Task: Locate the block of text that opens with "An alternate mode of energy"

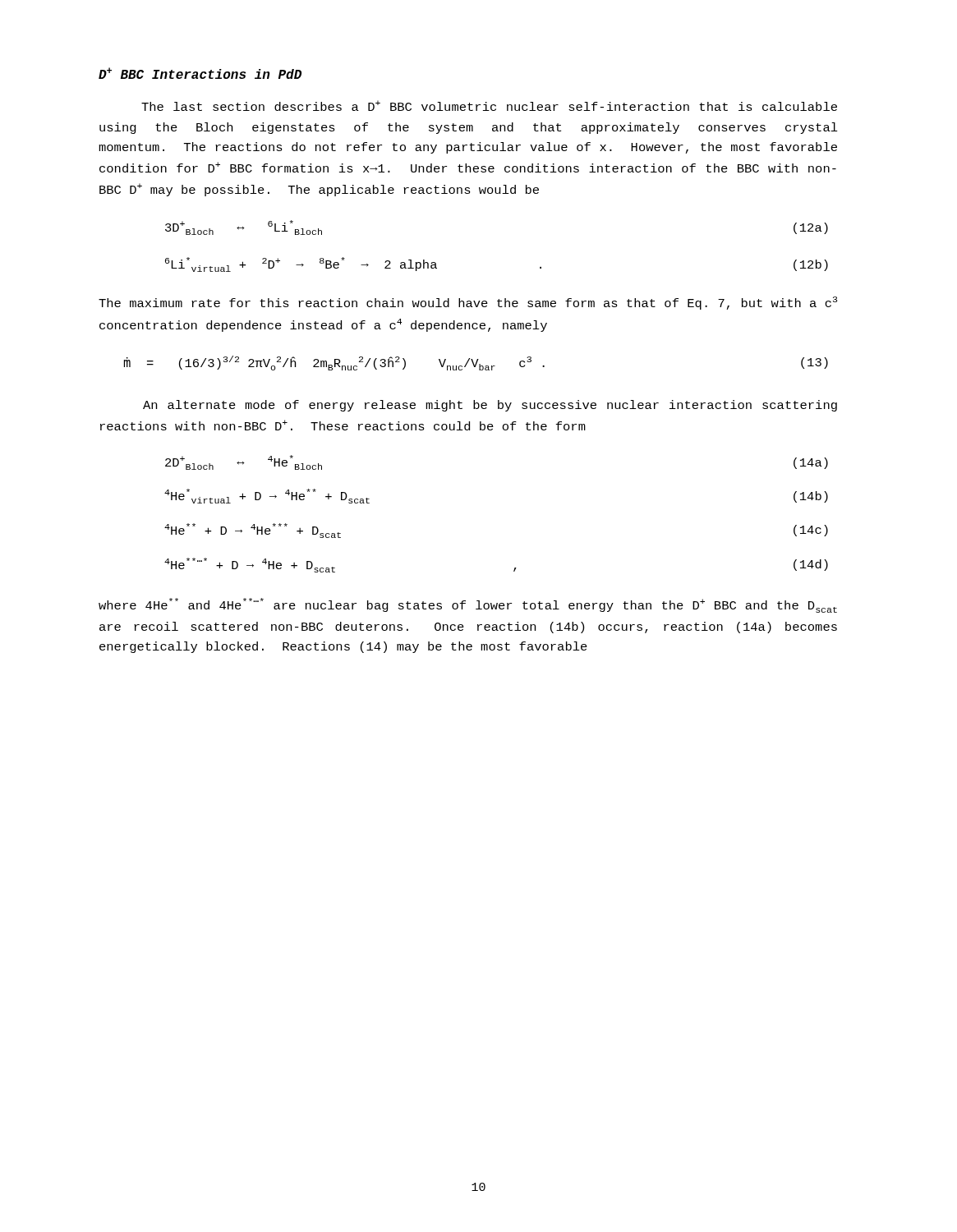Action: [468, 416]
